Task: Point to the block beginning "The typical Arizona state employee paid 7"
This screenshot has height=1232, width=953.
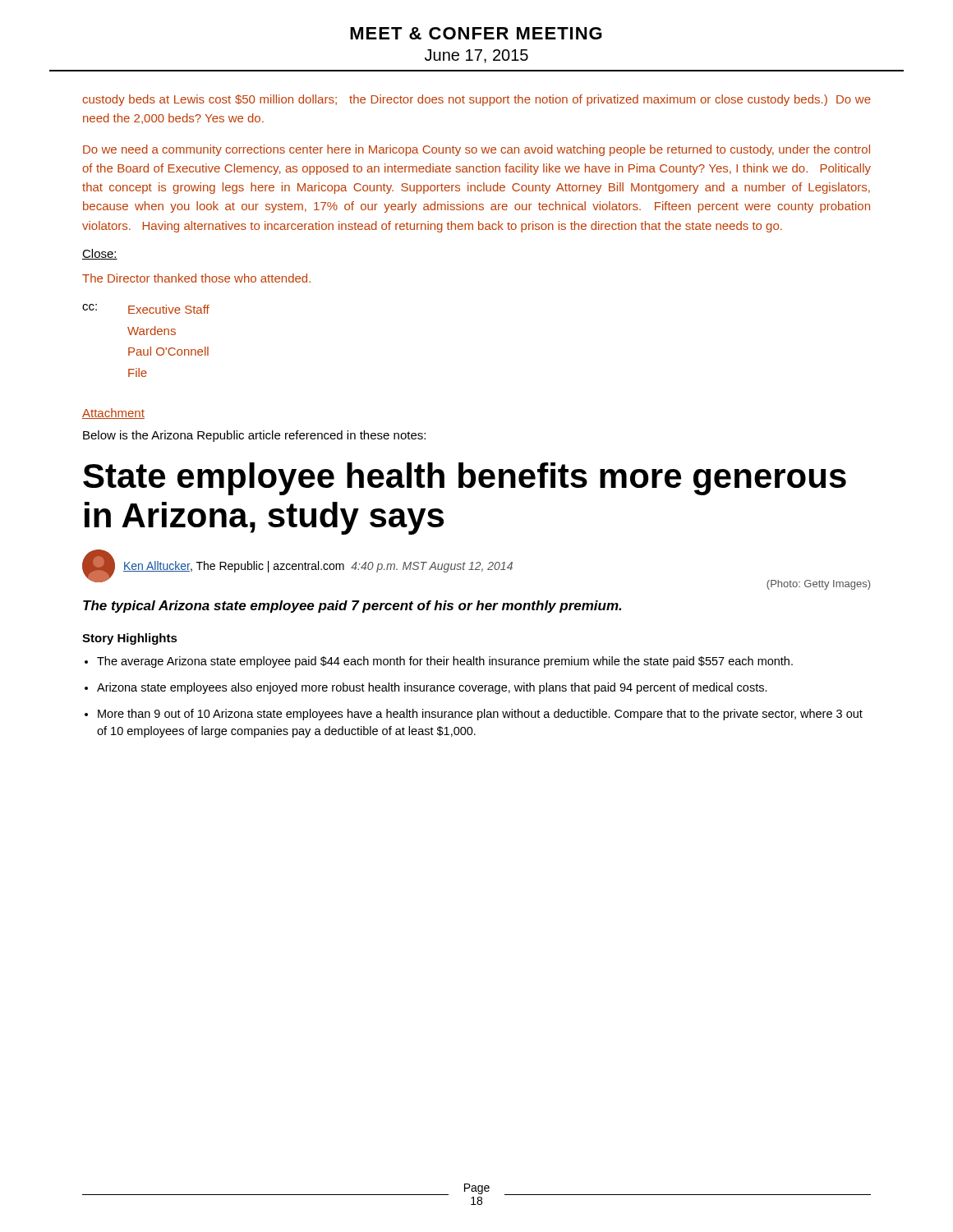Action: click(476, 604)
